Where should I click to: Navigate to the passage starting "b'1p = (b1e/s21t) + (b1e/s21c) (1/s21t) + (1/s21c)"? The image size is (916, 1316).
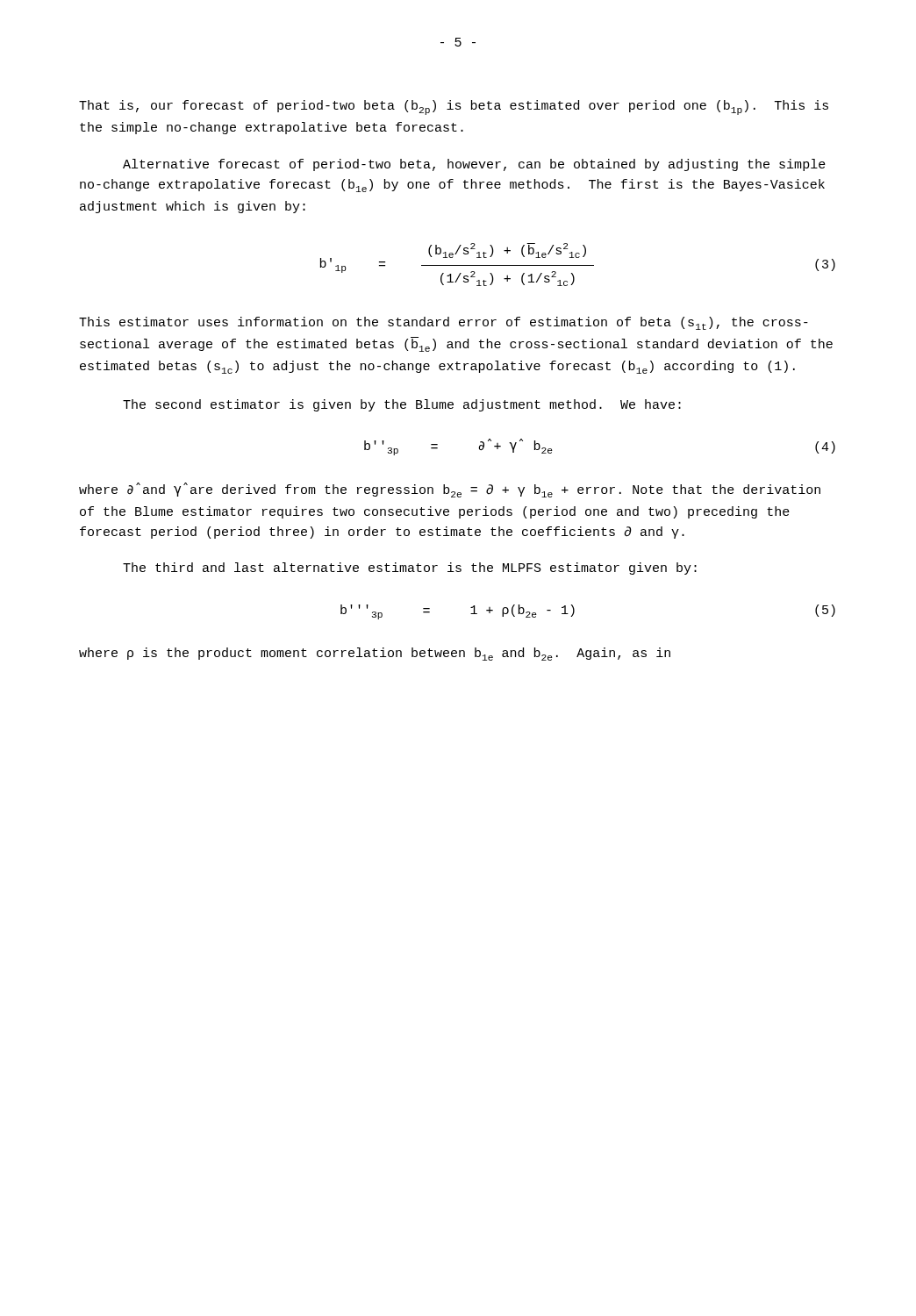point(578,266)
